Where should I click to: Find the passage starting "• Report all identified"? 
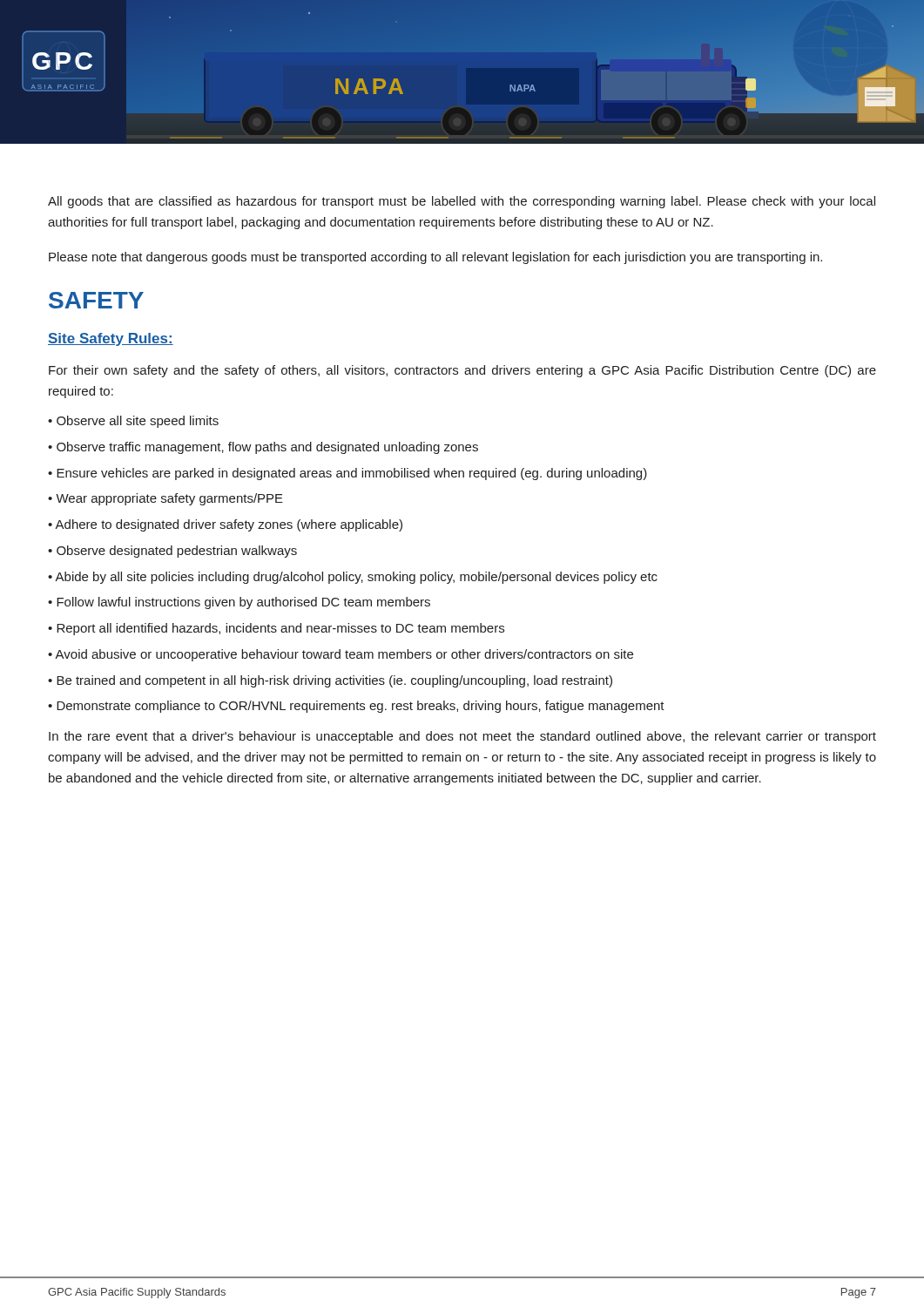point(276,628)
